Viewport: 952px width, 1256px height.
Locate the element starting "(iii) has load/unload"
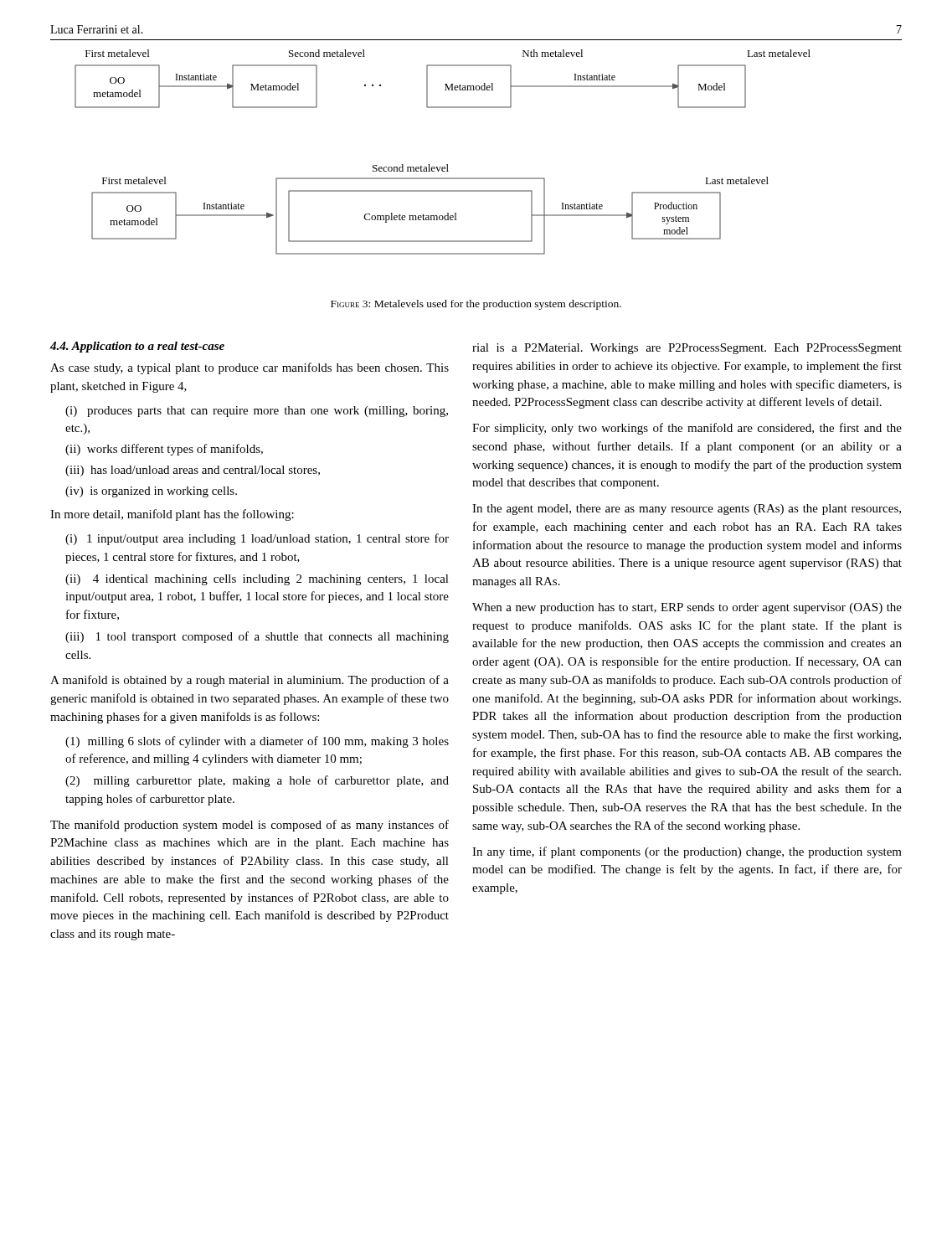pyautogui.click(x=193, y=470)
